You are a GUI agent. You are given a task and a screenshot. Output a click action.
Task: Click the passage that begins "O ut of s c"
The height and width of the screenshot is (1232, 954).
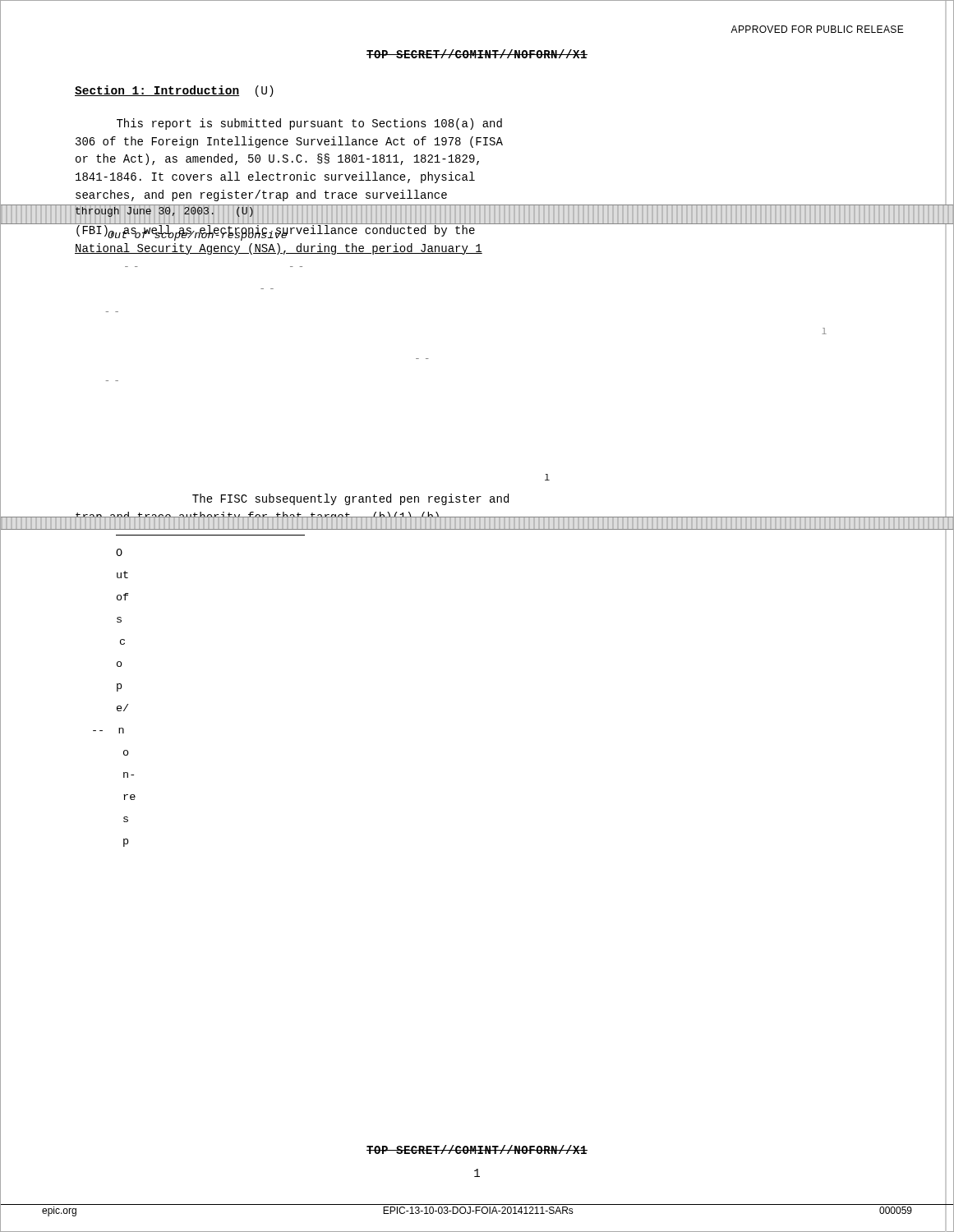click(119, 552)
